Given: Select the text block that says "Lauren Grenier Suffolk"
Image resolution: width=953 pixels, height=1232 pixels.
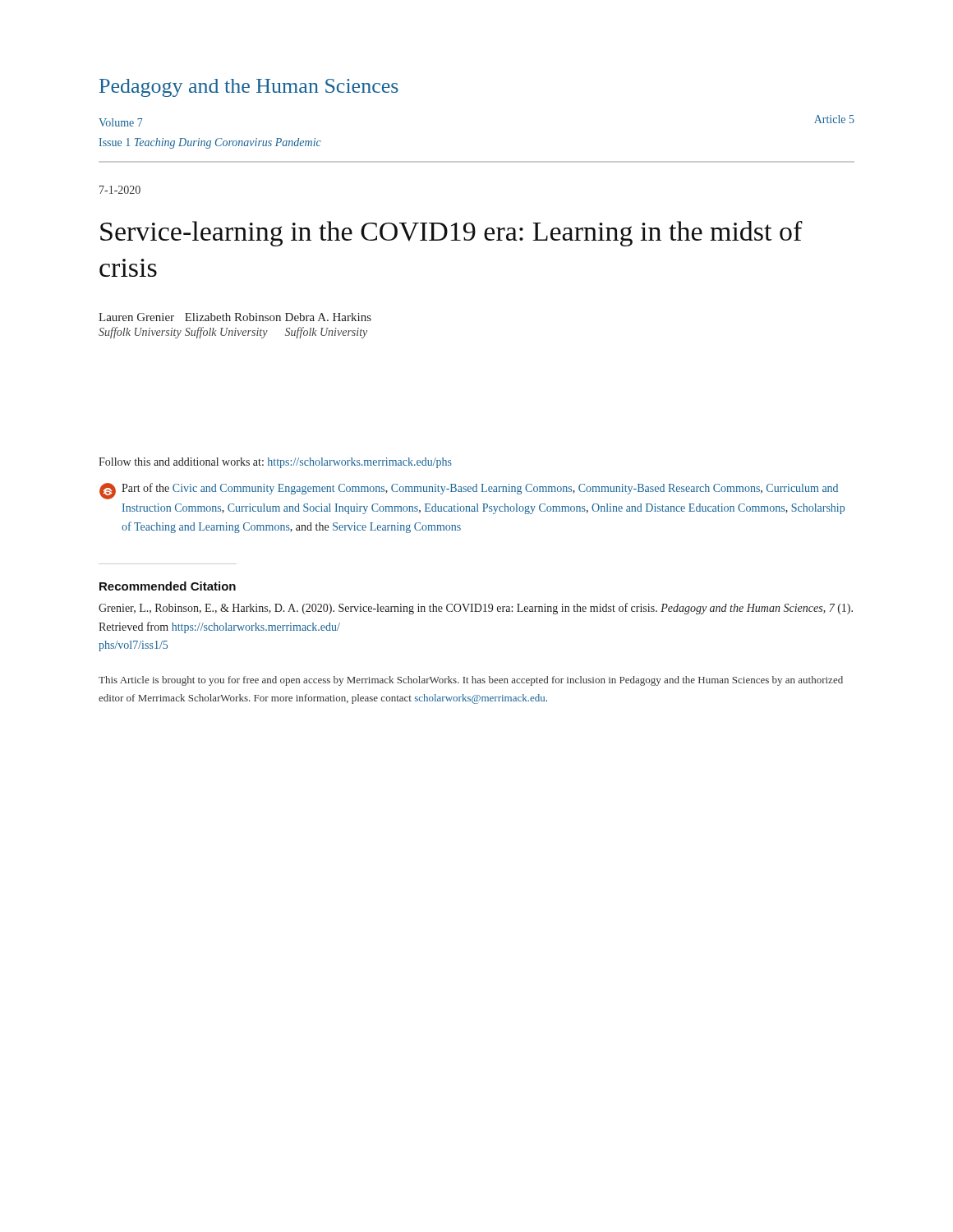Looking at the screenshot, I should (x=140, y=325).
